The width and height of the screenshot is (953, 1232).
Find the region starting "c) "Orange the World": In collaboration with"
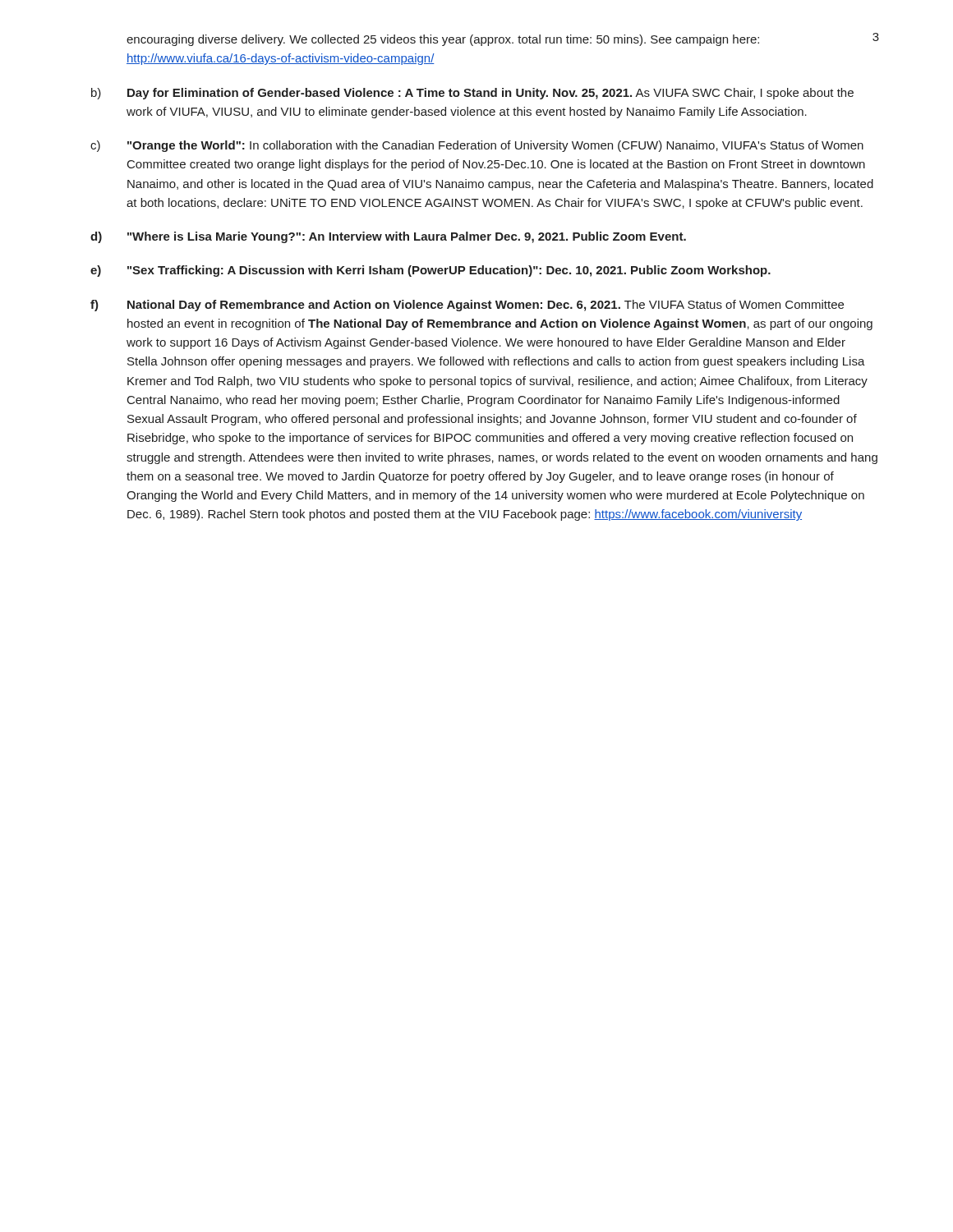[485, 174]
